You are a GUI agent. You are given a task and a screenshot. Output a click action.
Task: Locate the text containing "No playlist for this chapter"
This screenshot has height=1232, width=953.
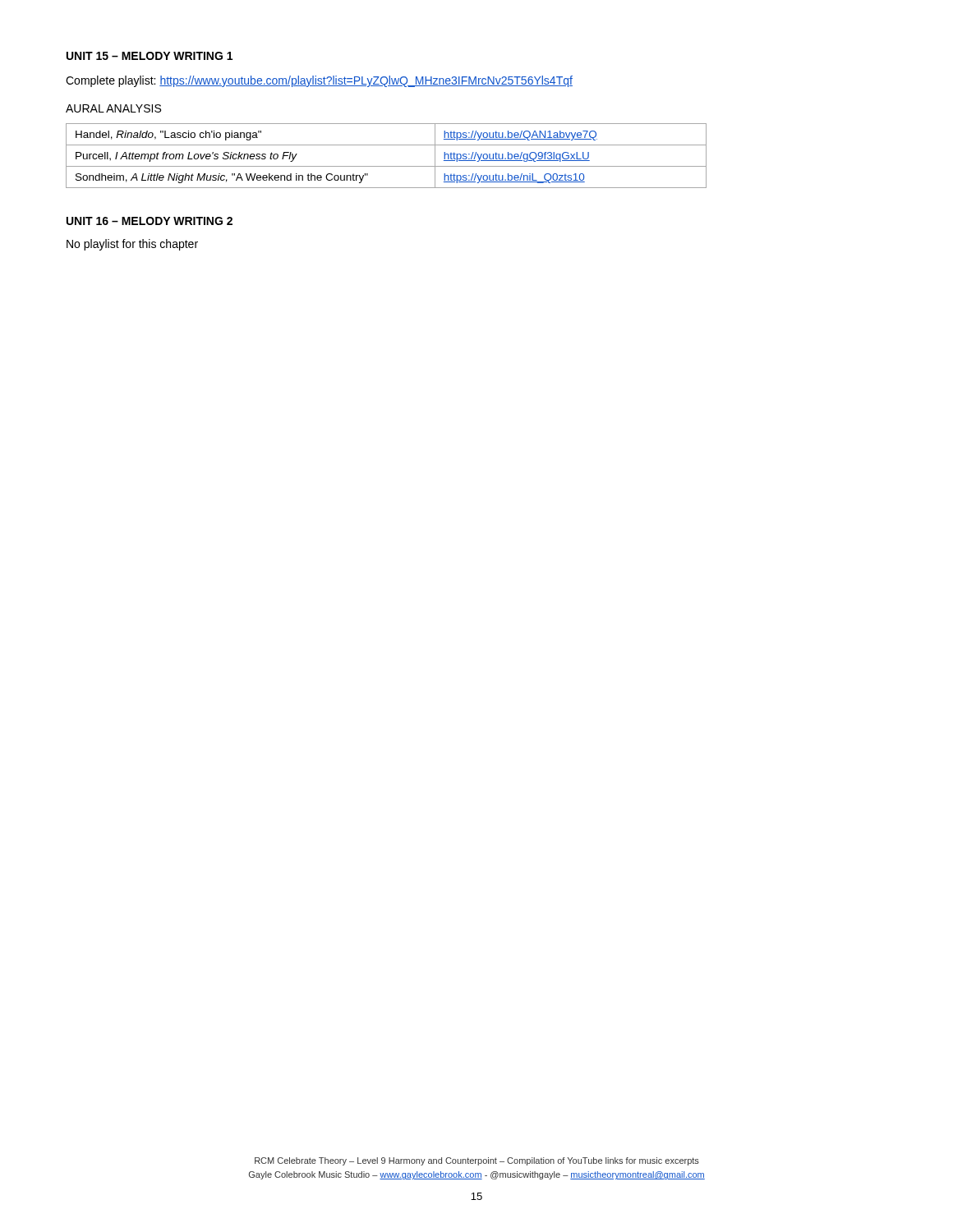click(132, 244)
